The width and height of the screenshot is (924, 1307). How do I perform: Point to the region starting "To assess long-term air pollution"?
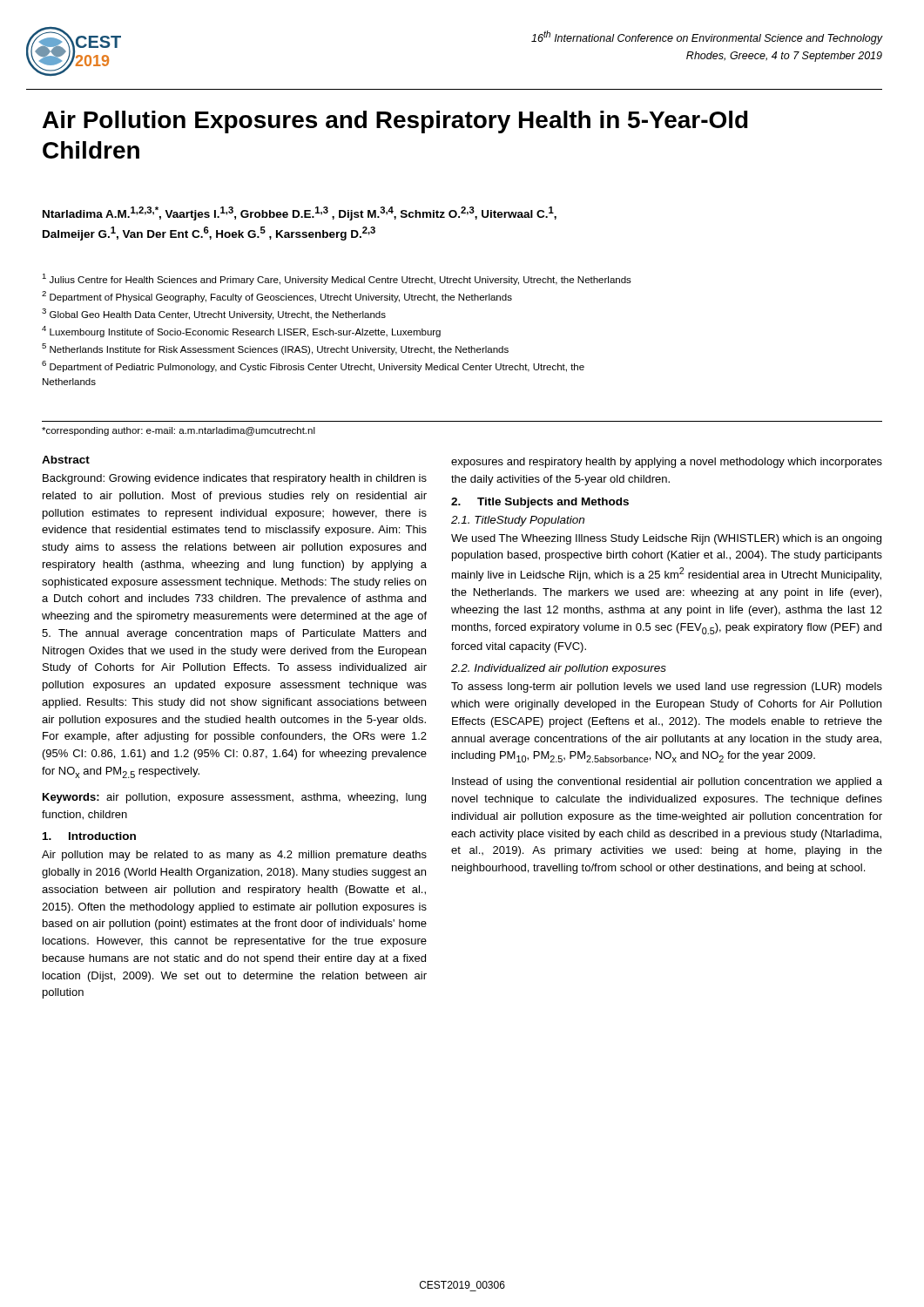point(667,722)
